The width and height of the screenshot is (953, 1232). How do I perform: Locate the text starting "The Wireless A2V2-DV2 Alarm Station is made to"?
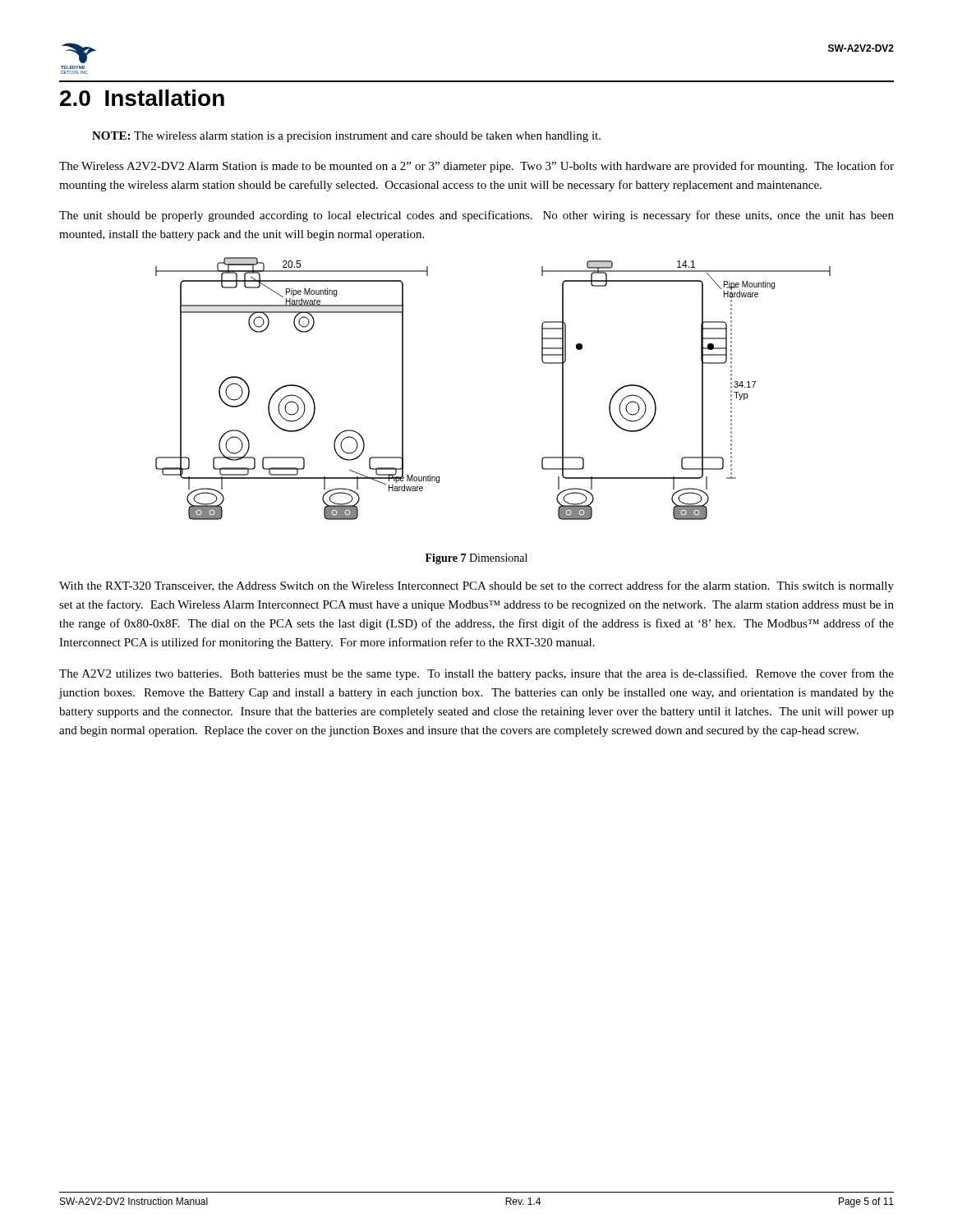(476, 175)
